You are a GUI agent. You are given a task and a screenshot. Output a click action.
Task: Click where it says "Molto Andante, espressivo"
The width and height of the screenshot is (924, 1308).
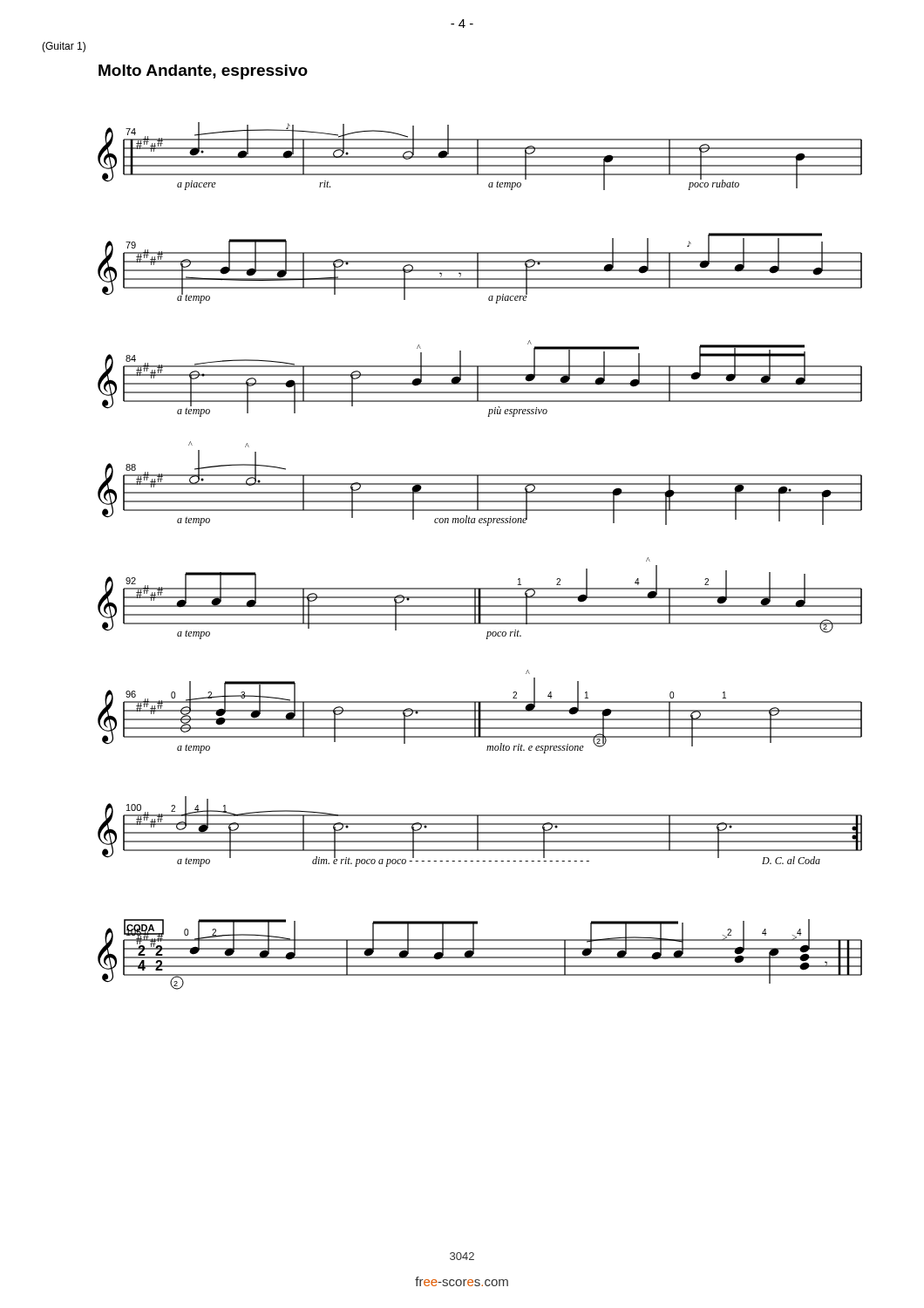pyautogui.click(x=203, y=70)
